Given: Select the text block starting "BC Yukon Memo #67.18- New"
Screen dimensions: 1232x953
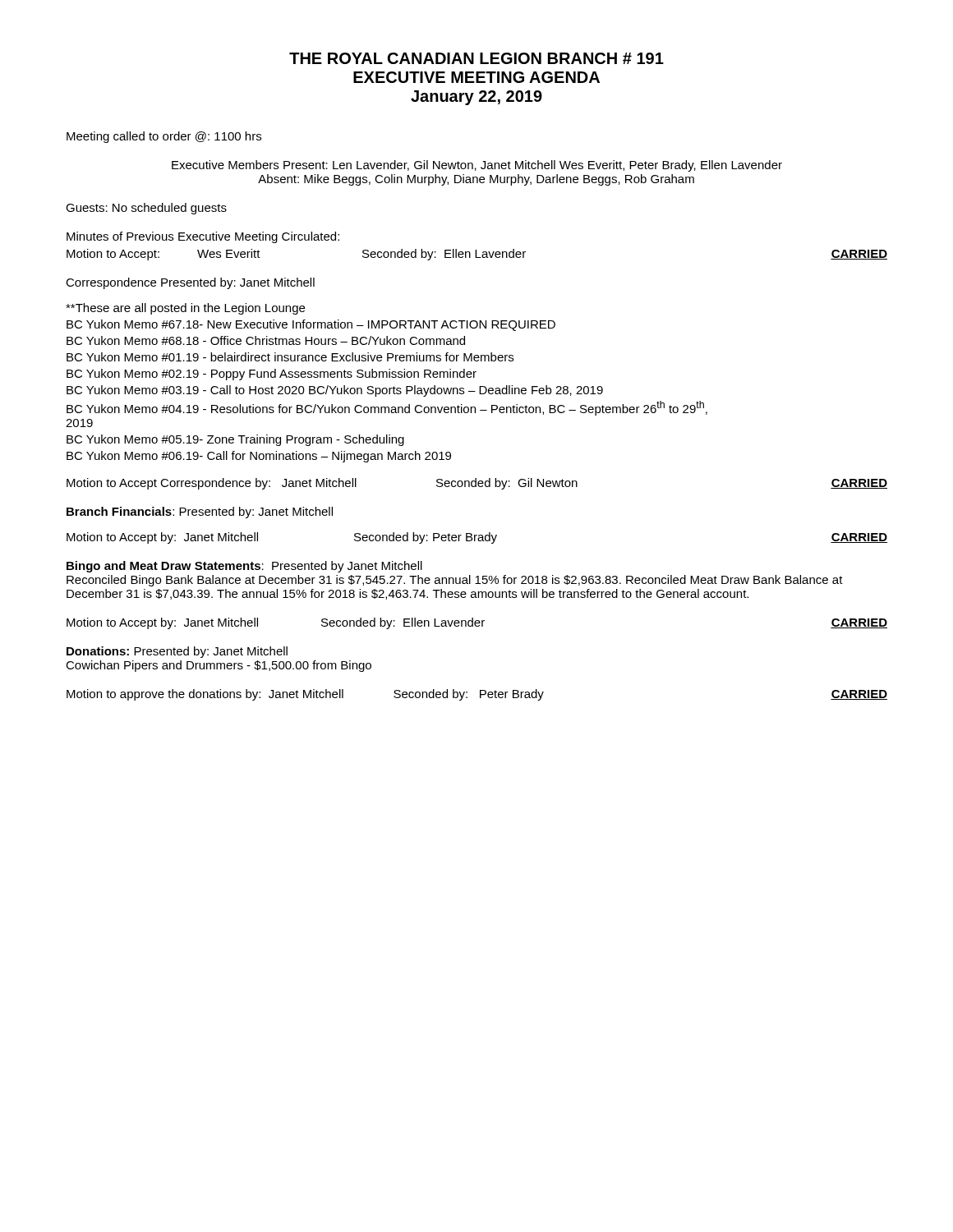Looking at the screenshot, I should point(311,324).
